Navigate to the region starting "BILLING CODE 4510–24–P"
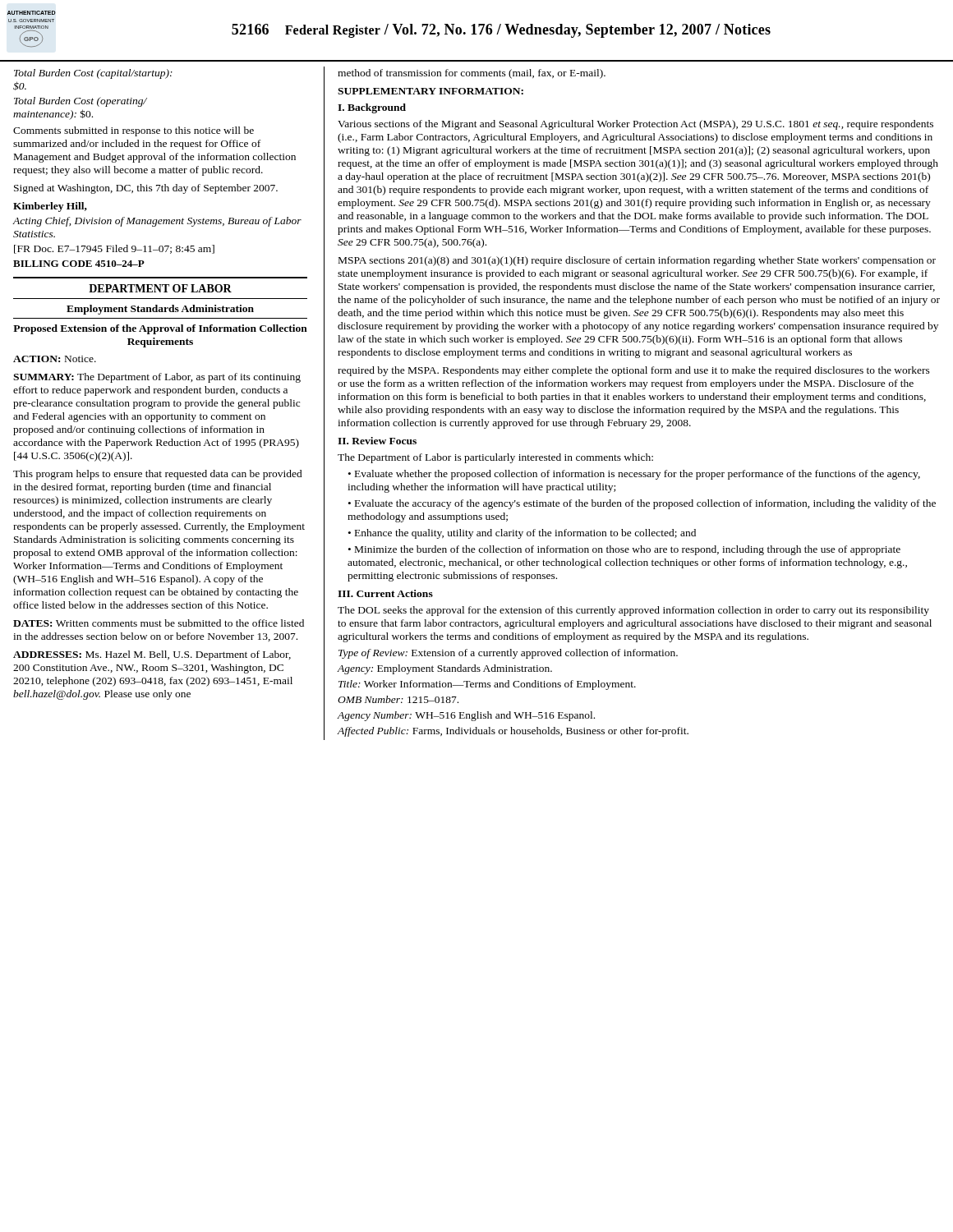953x1232 pixels. pyautogui.click(x=79, y=263)
